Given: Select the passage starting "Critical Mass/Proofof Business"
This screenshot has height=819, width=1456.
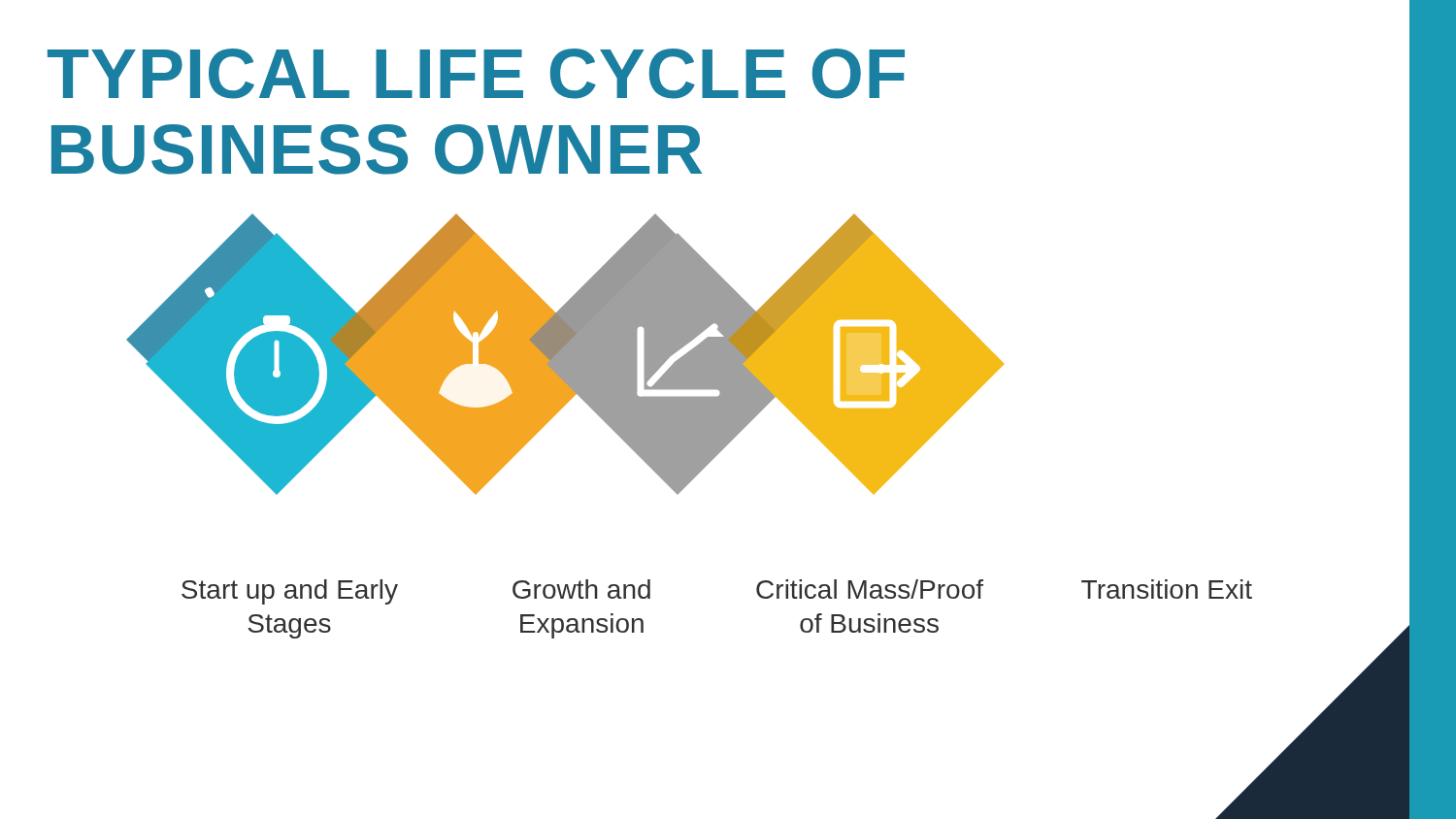Looking at the screenshot, I should pyautogui.click(x=869, y=606).
